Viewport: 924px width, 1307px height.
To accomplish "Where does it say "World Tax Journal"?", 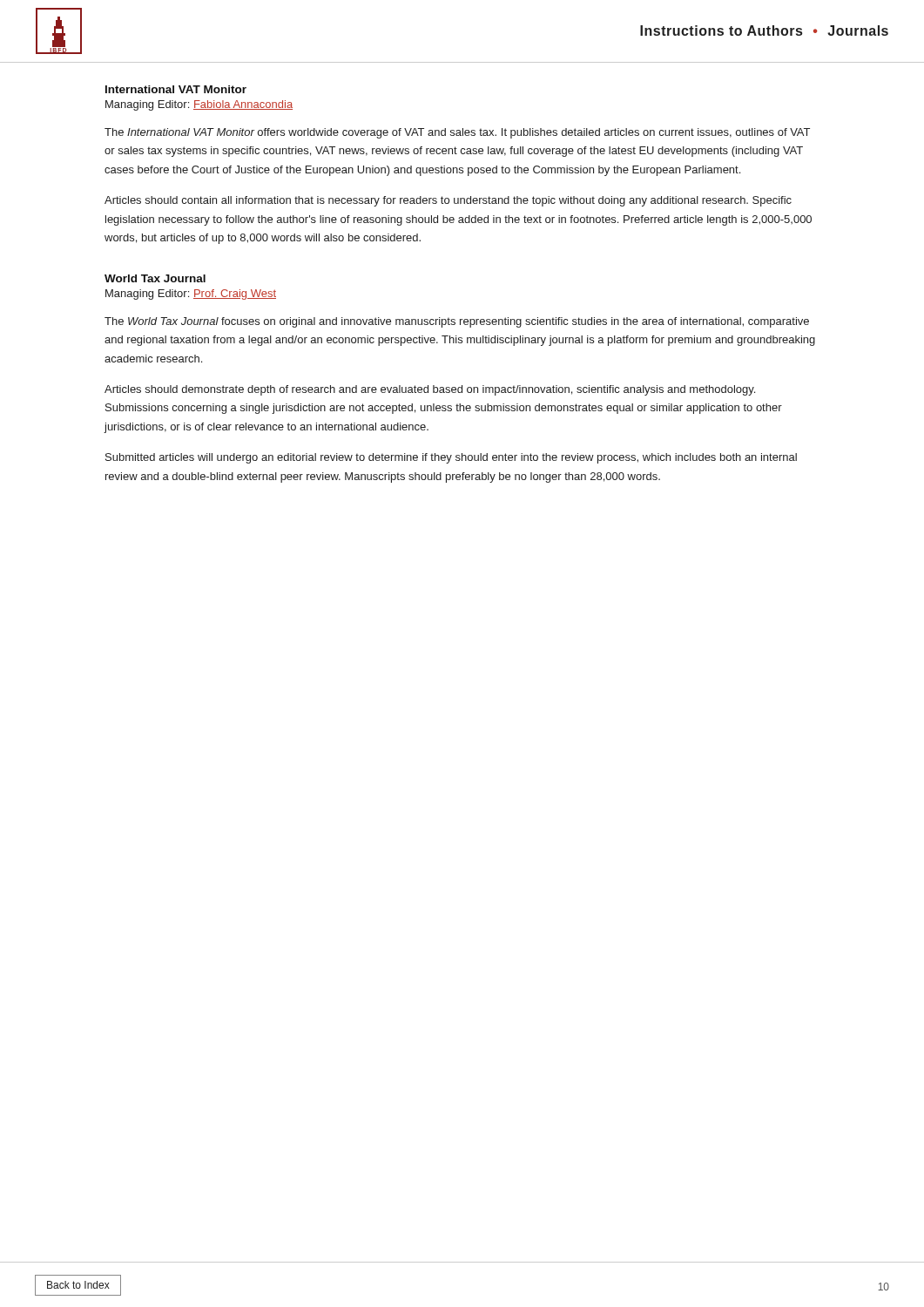I will (155, 278).
